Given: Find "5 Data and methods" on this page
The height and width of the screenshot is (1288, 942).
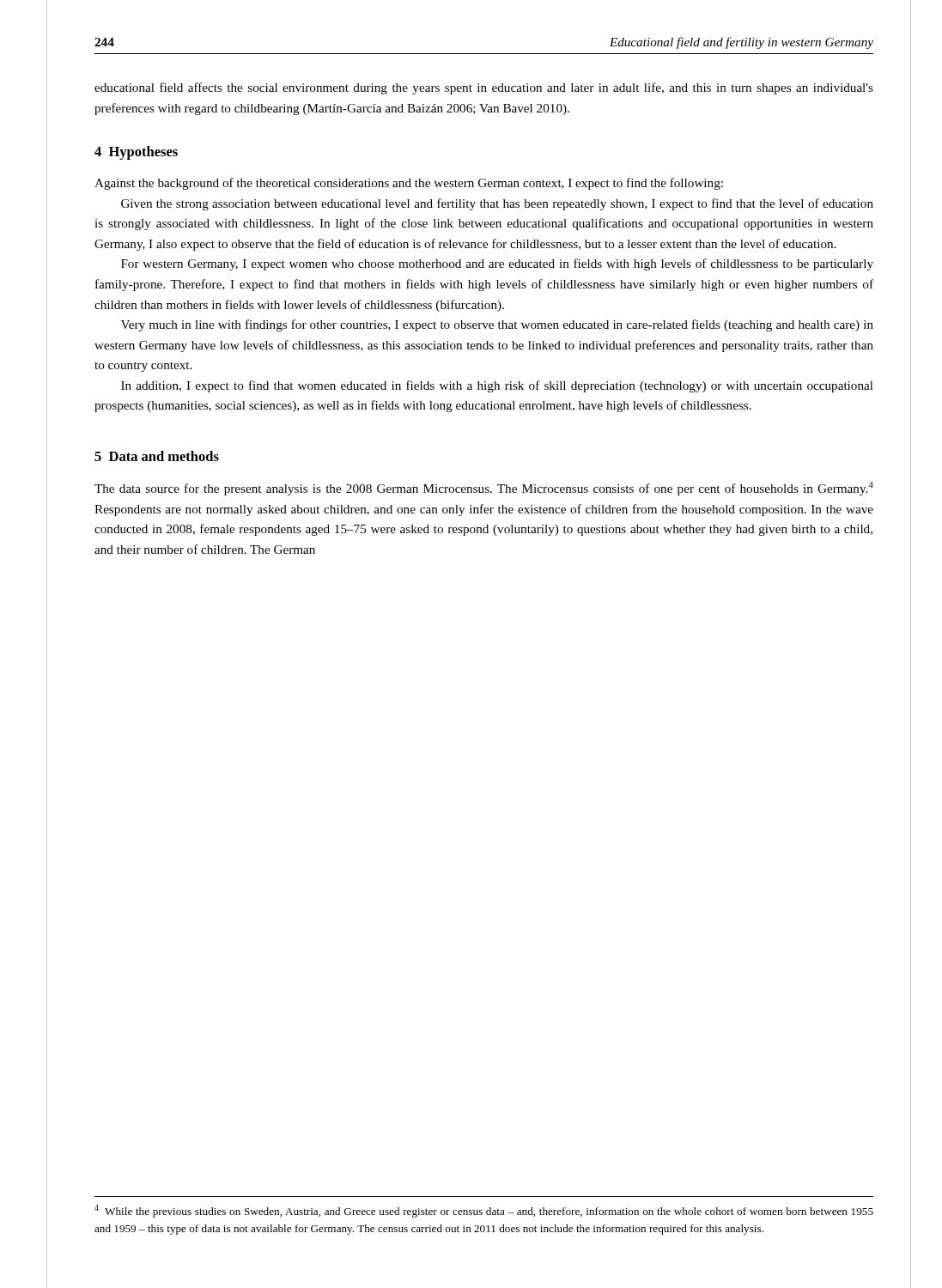Looking at the screenshot, I should 157,456.
